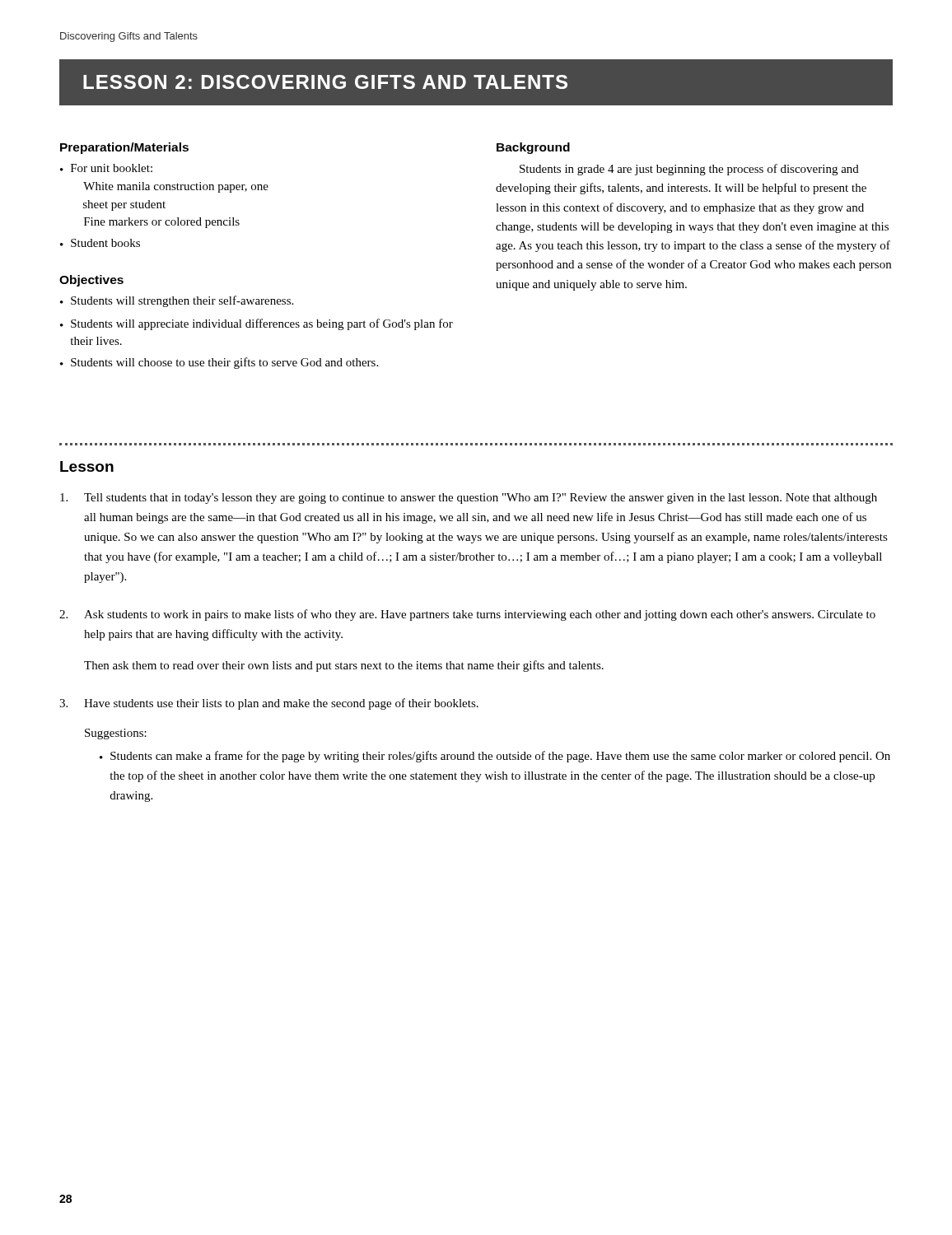The image size is (952, 1235).
Task: Locate the region starting "Tell students that in today's lesson"
Action: 476,537
